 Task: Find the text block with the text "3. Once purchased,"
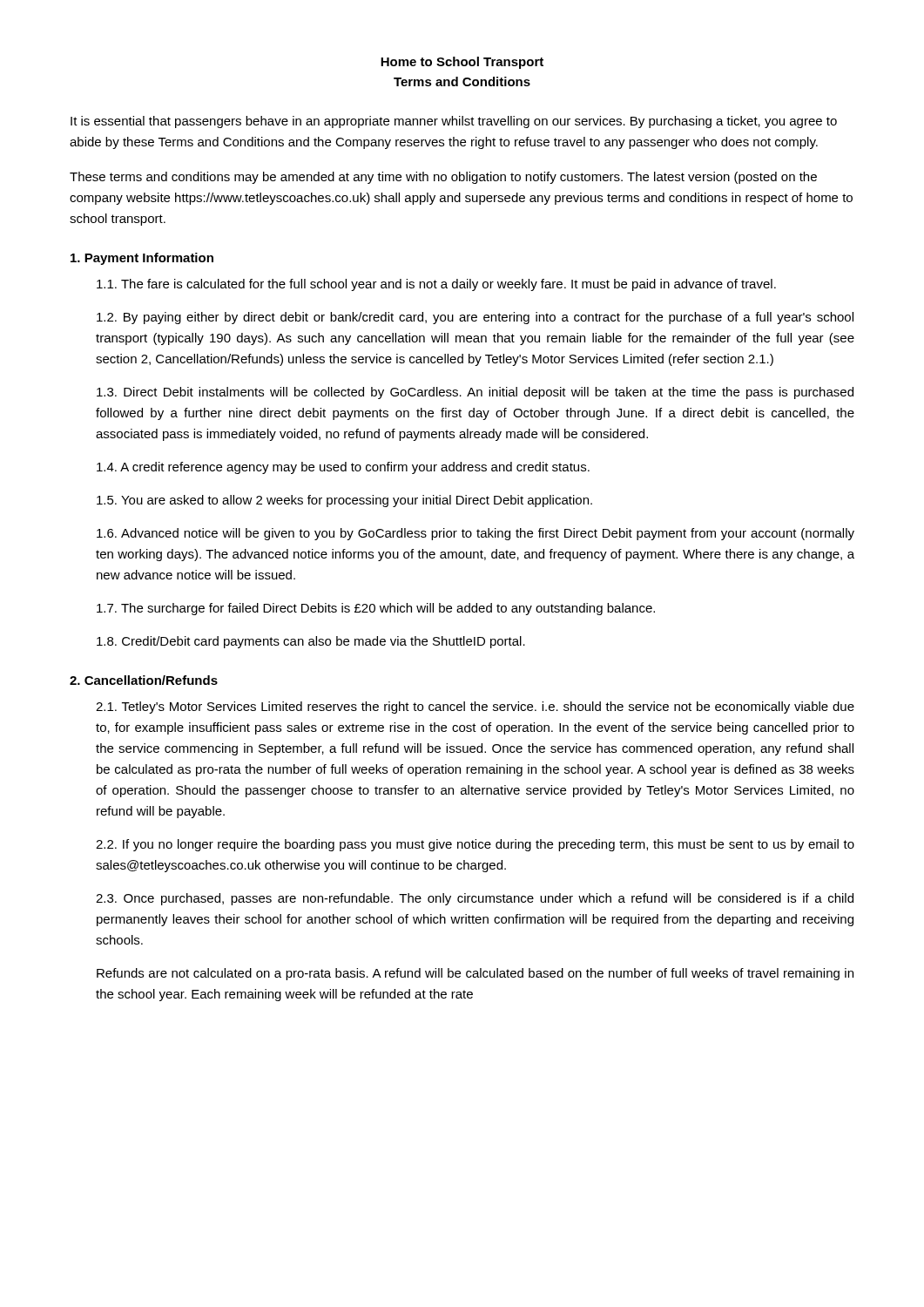475,919
